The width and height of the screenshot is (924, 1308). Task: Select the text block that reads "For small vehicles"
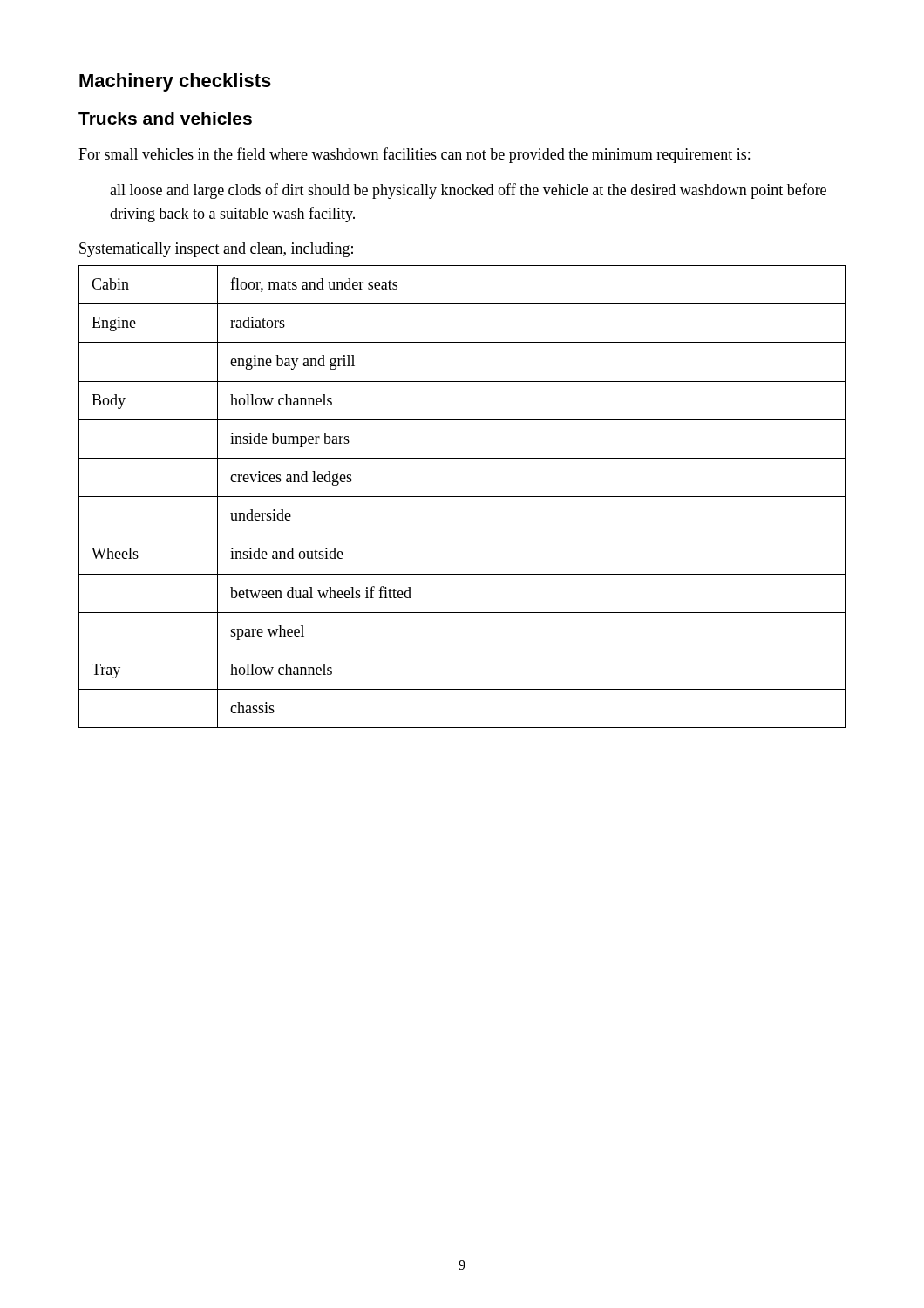point(415,154)
